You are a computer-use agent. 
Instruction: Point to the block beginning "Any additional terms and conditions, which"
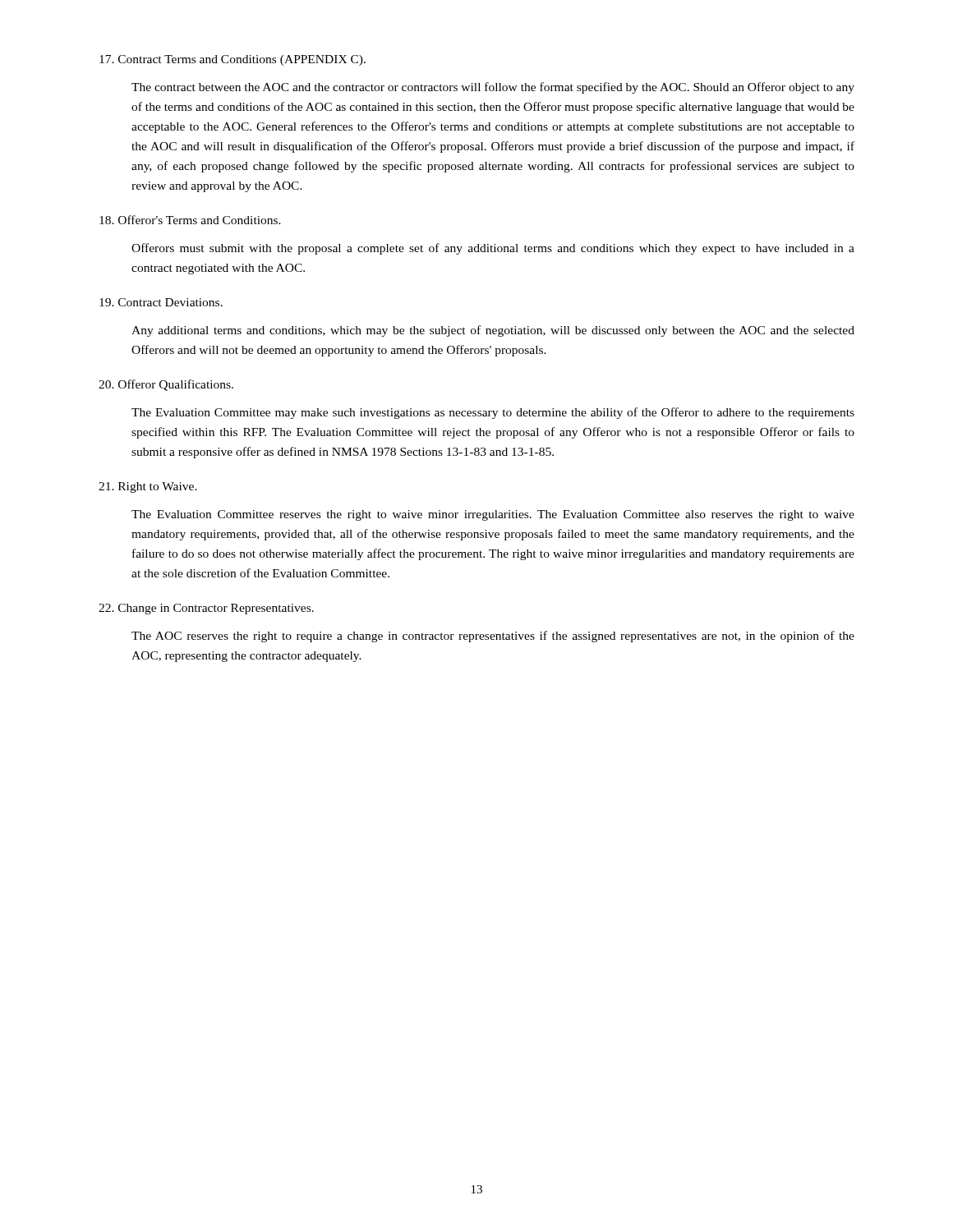493,340
